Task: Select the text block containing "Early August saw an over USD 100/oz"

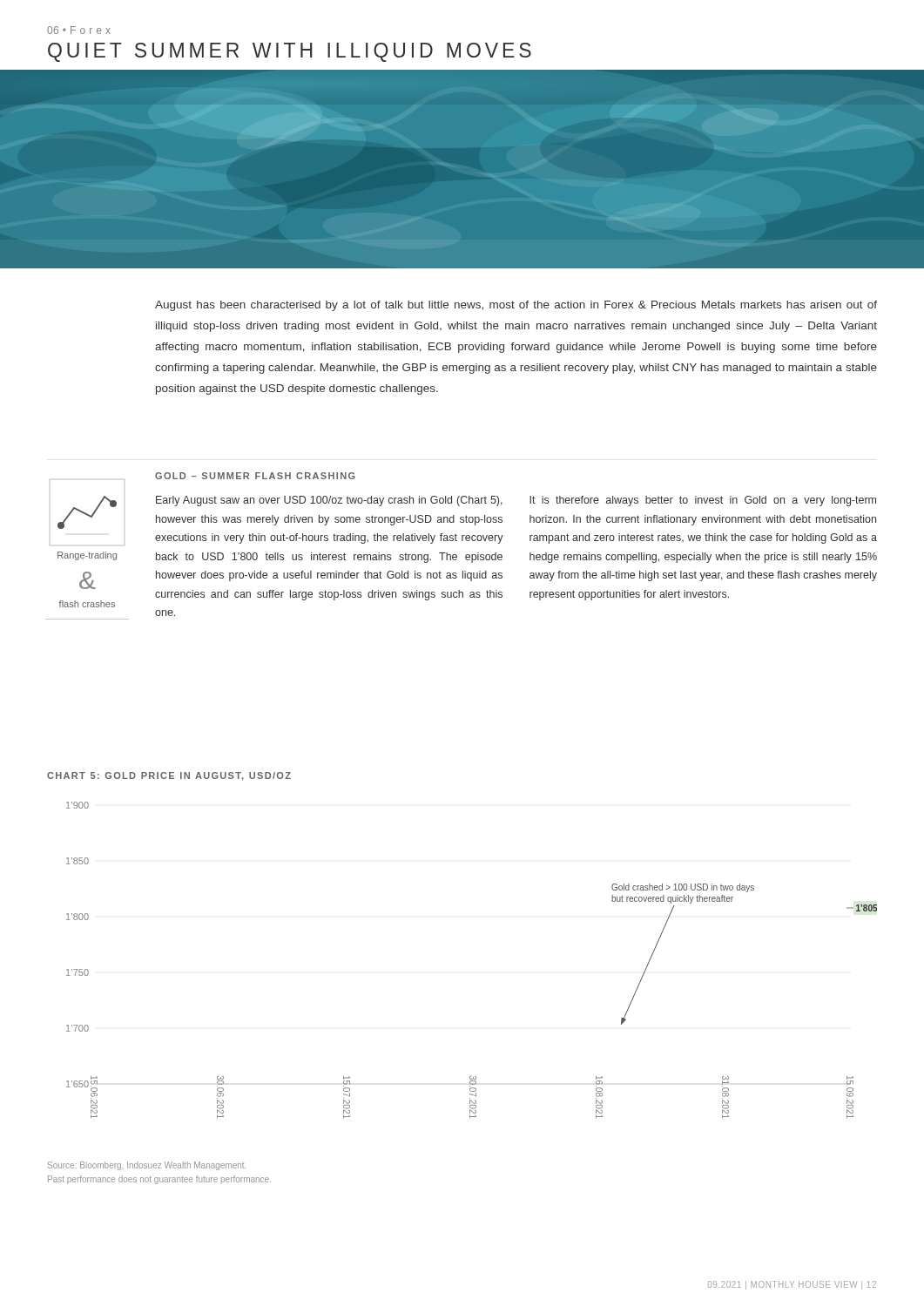Action: tap(329, 556)
